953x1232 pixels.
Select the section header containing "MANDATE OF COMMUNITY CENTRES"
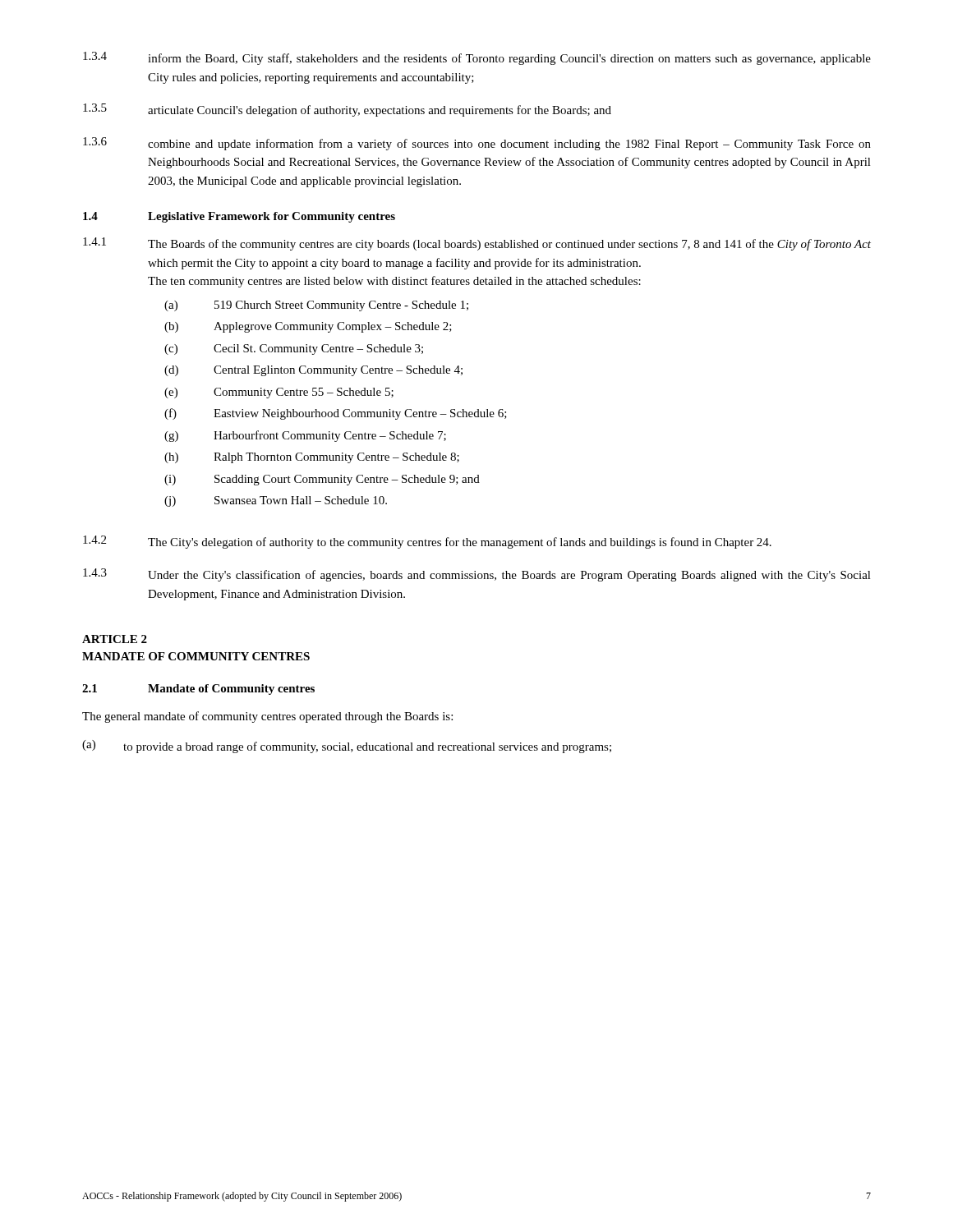pyautogui.click(x=196, y=656)
